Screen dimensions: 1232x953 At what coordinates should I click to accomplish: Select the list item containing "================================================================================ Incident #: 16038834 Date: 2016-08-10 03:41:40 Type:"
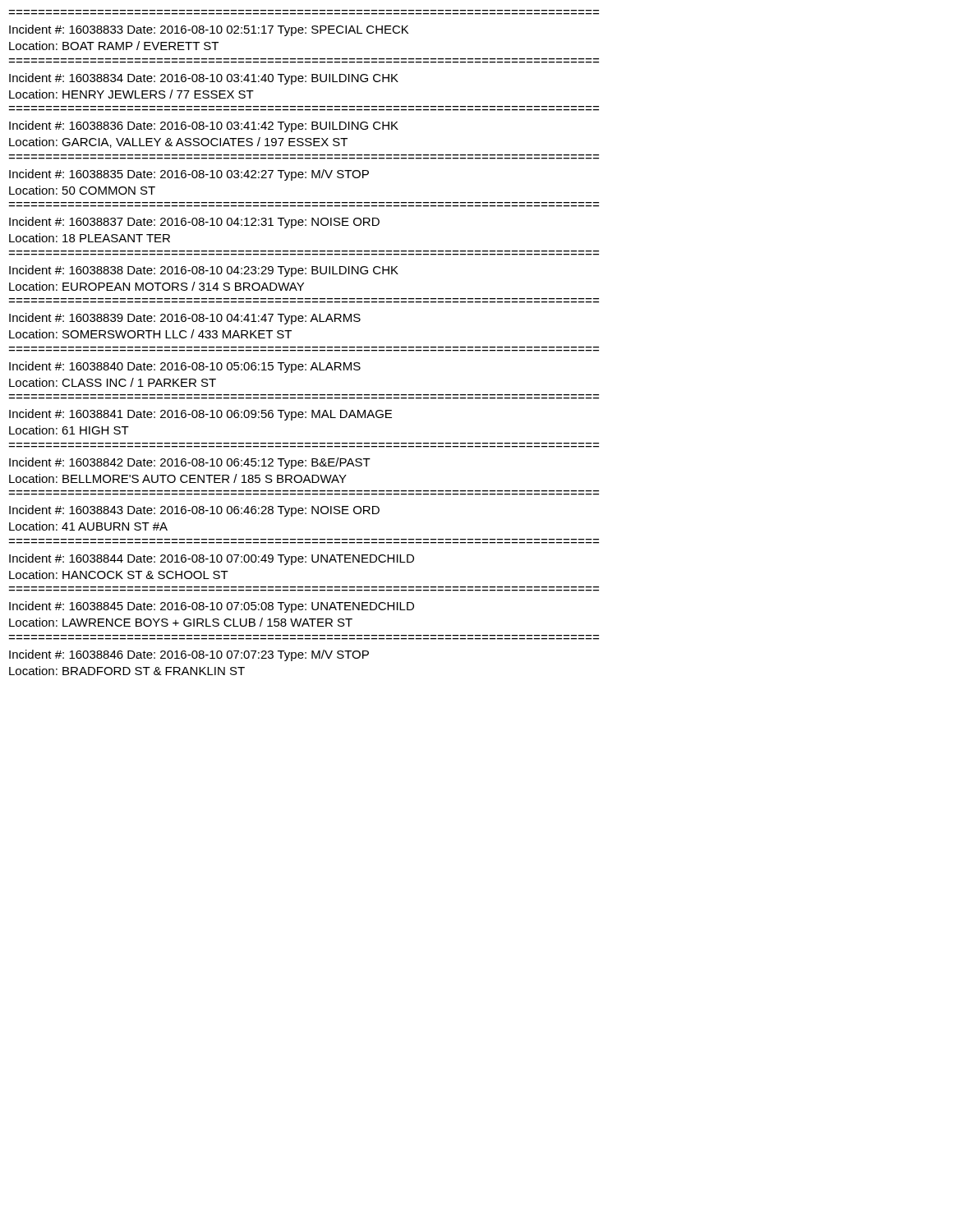pyautogui.click(x=204, y=79)
